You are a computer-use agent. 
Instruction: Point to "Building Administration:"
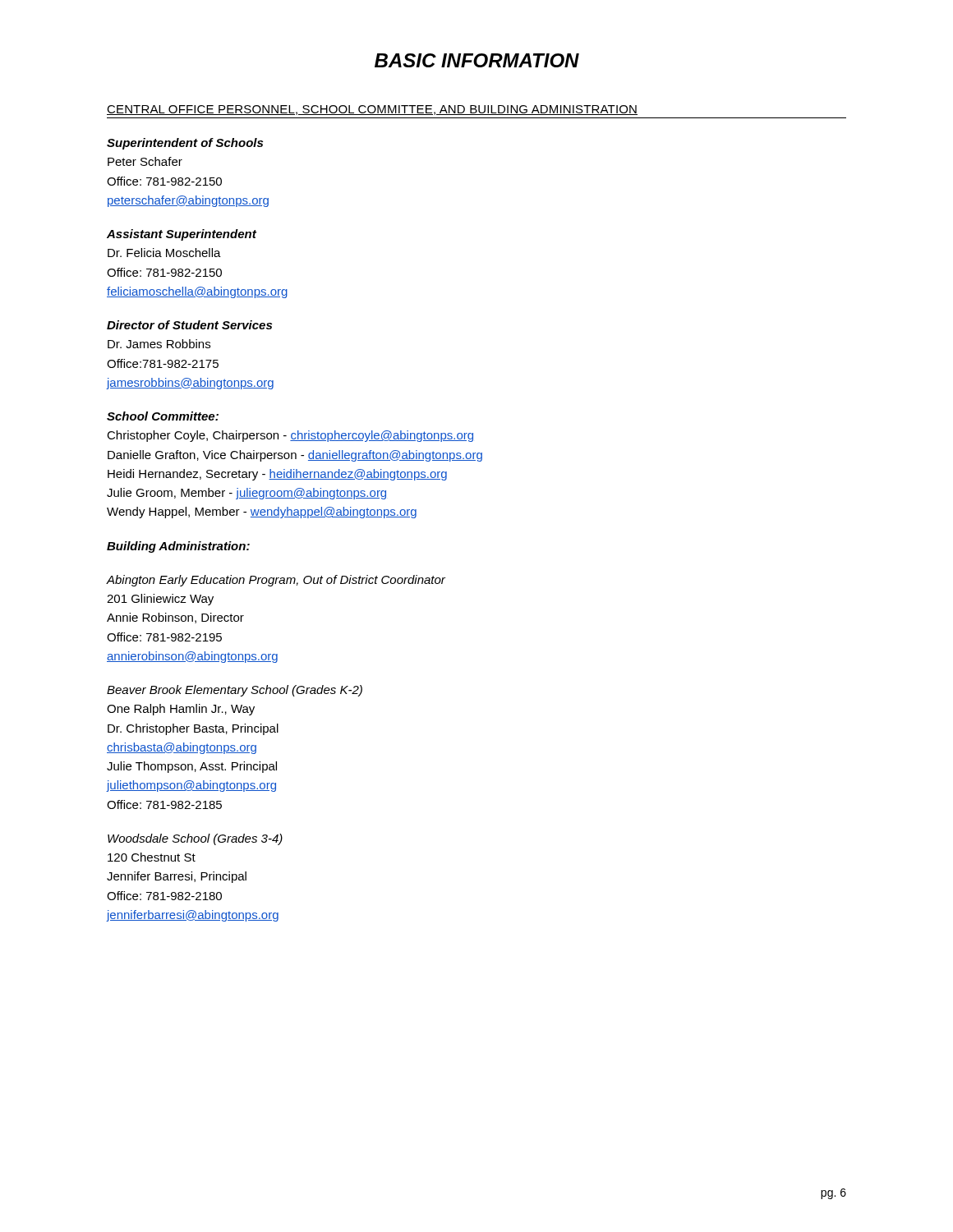click(178, 545)
